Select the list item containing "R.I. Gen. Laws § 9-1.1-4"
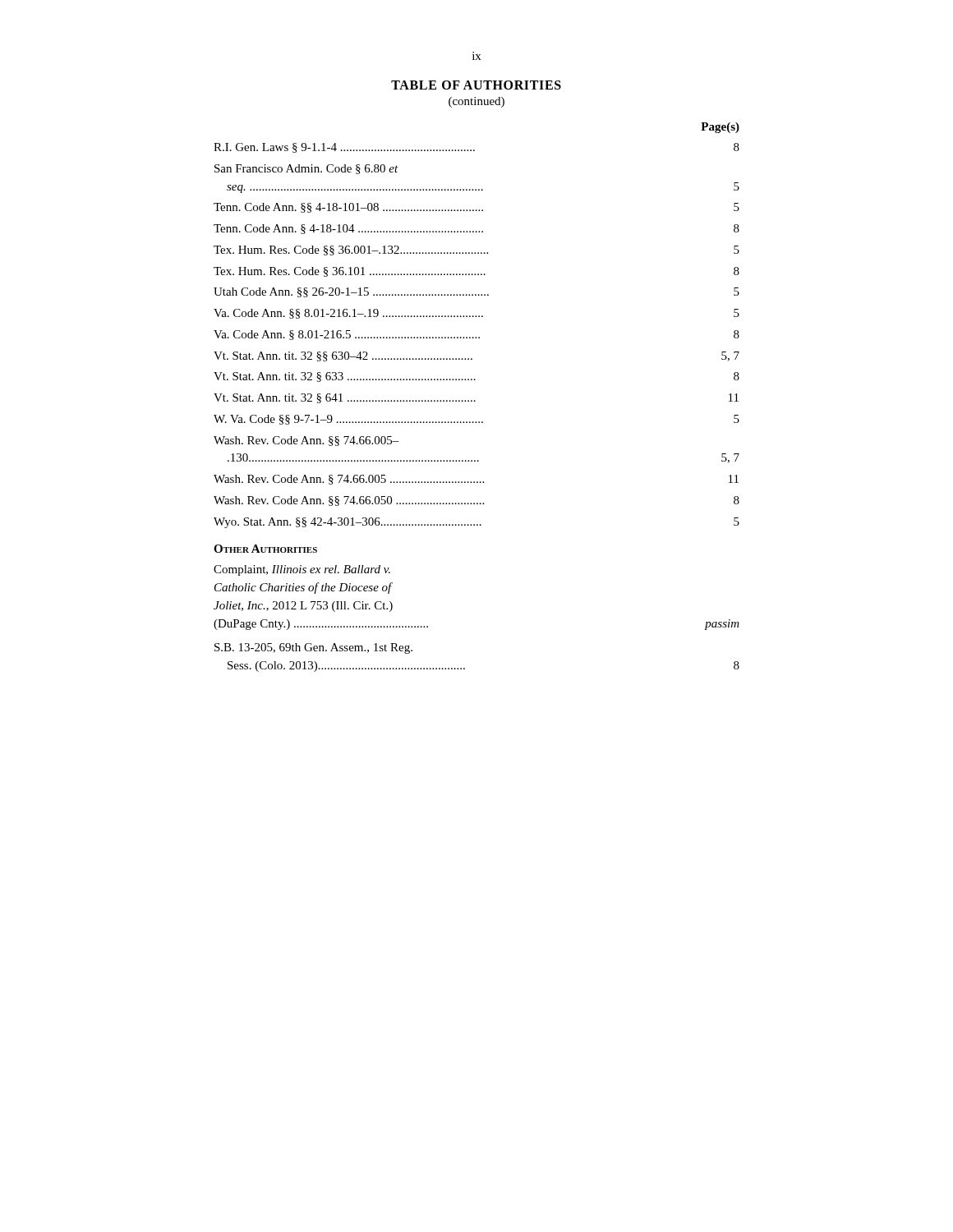Viewport: 953px width, 1232px height. point(476,148)
